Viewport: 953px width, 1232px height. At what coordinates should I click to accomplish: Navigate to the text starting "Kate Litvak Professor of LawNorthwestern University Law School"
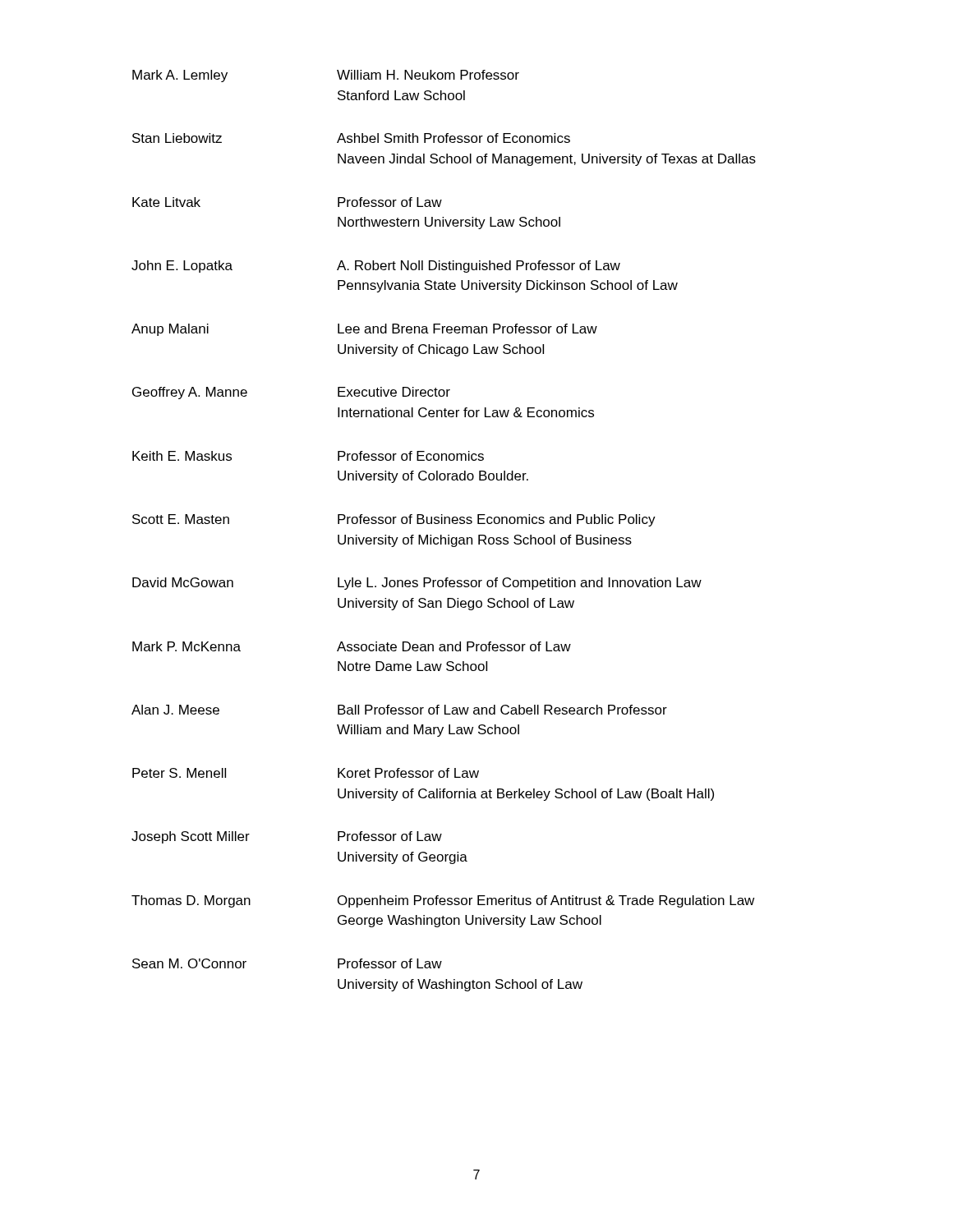[x=476, y=213]
